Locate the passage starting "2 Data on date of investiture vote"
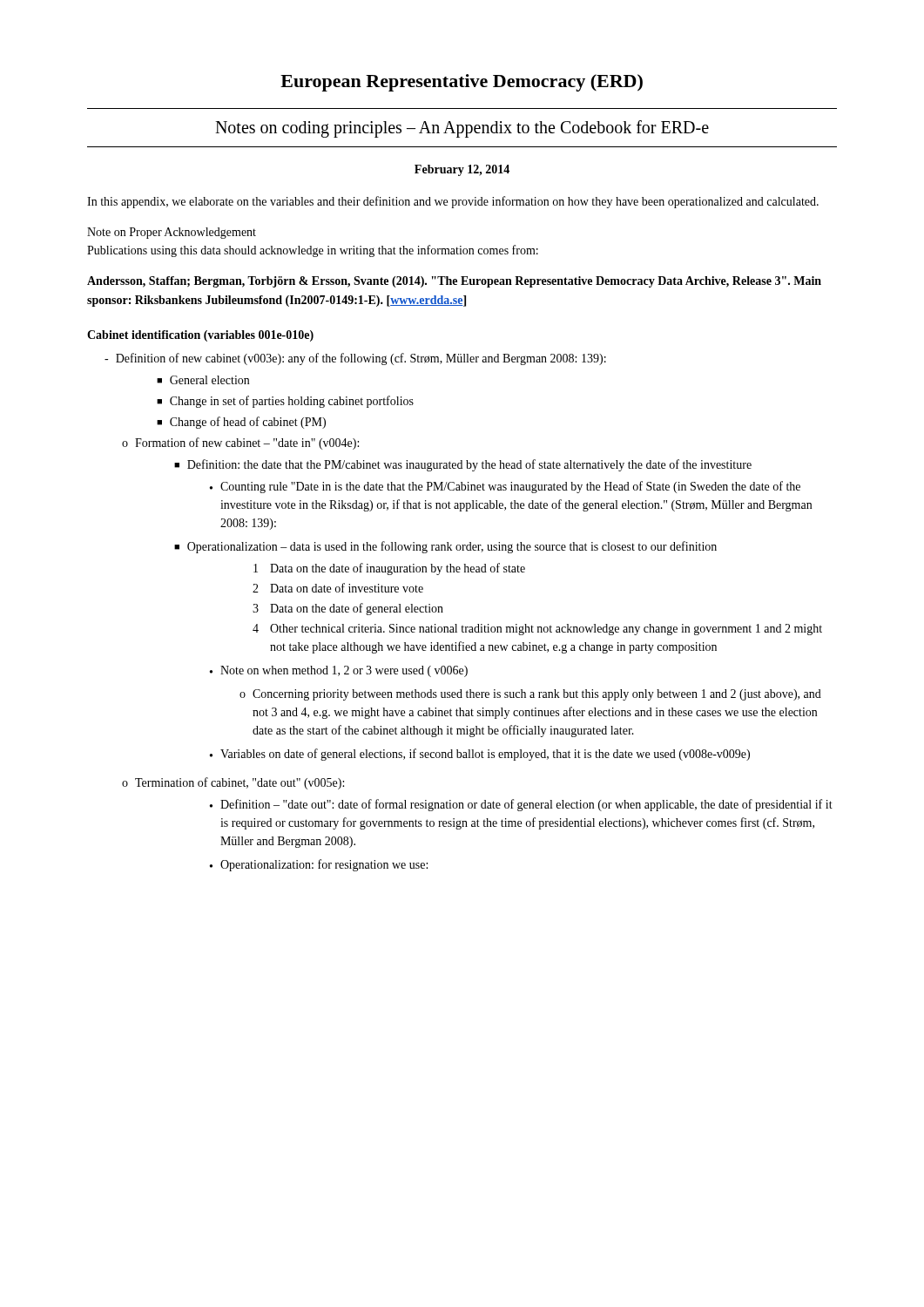The image size is (924, 1307). tap(338, 588)
